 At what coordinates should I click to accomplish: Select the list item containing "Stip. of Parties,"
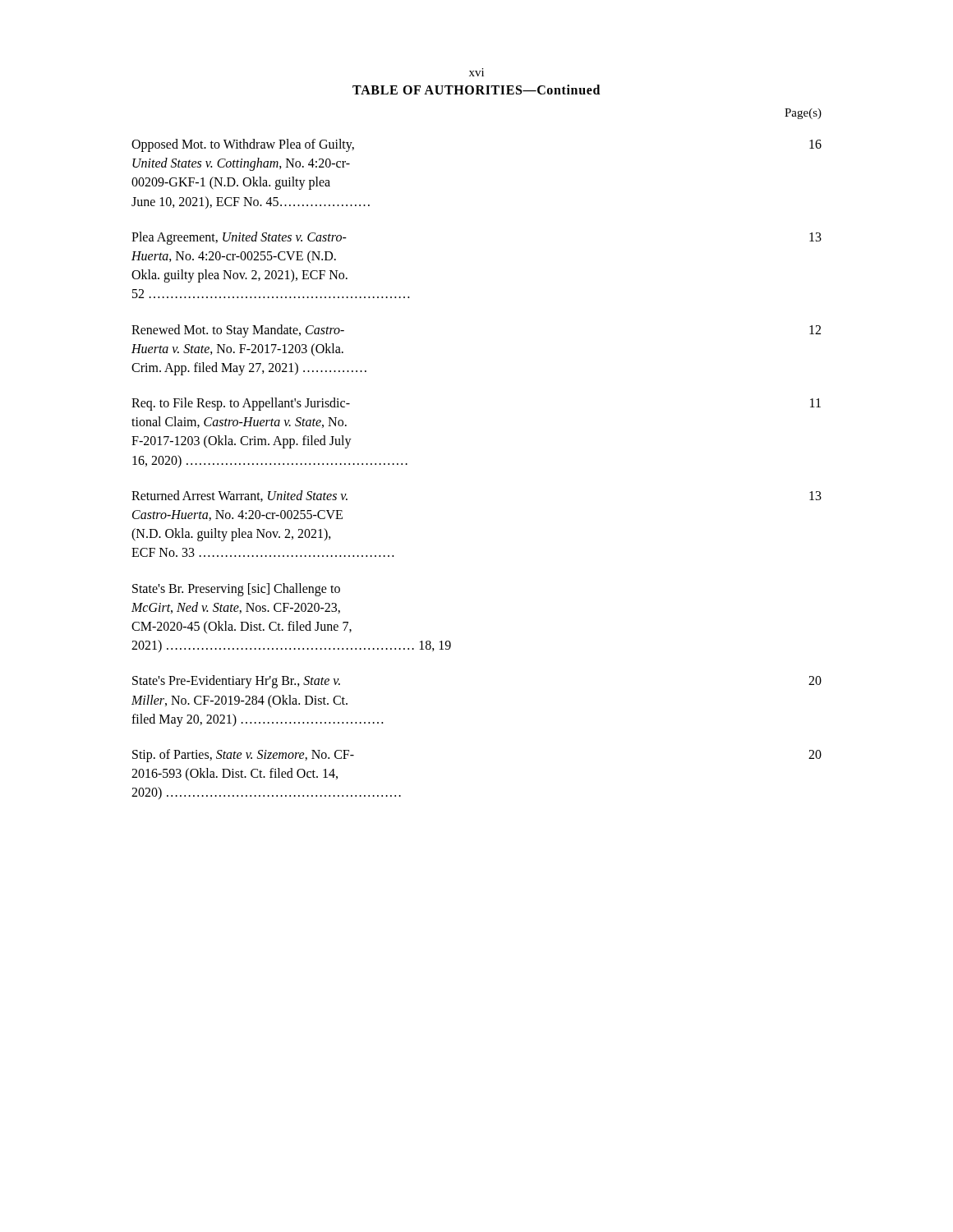coord(249,755)
